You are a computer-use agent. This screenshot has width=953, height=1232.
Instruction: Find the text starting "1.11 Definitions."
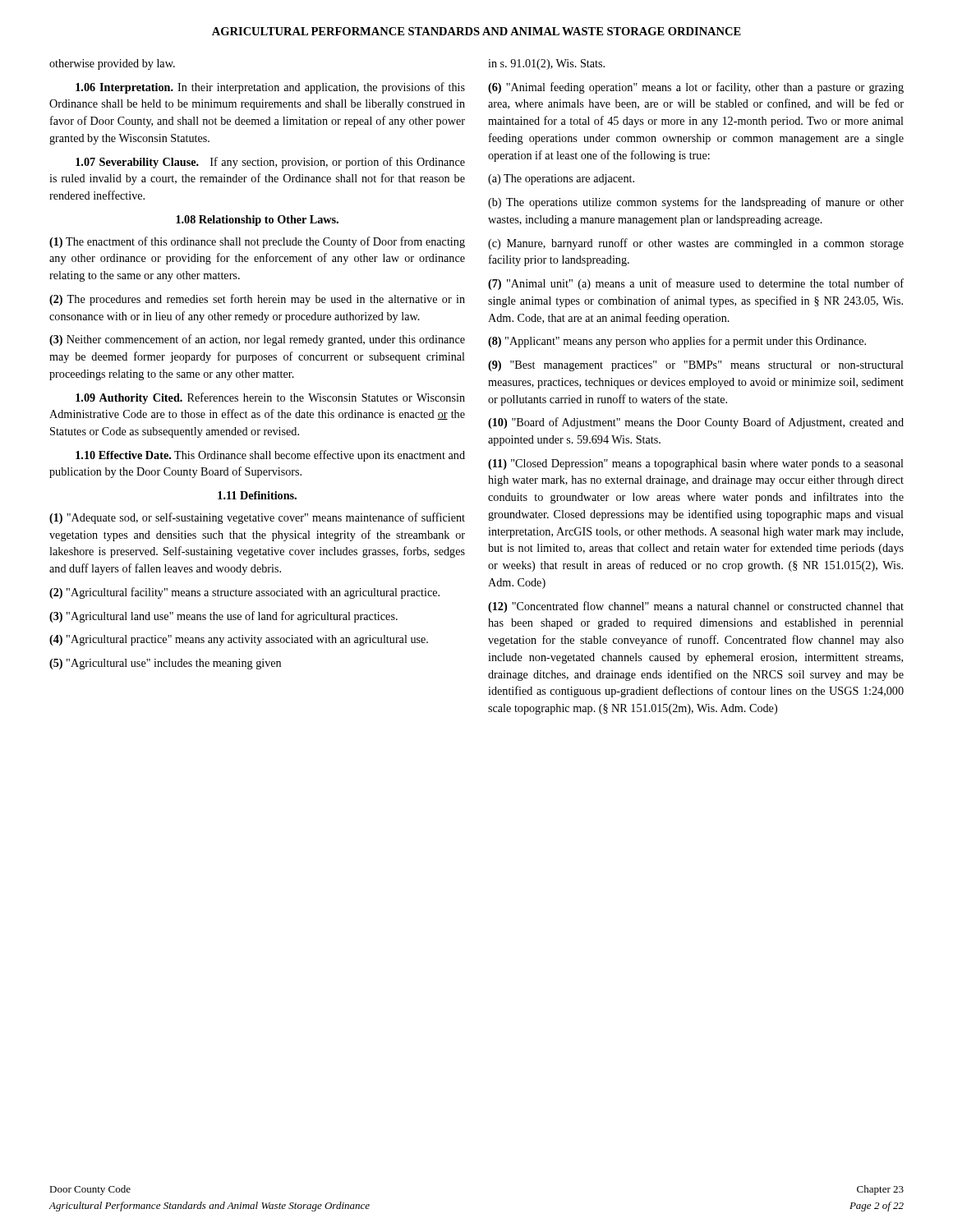[257, 495]
